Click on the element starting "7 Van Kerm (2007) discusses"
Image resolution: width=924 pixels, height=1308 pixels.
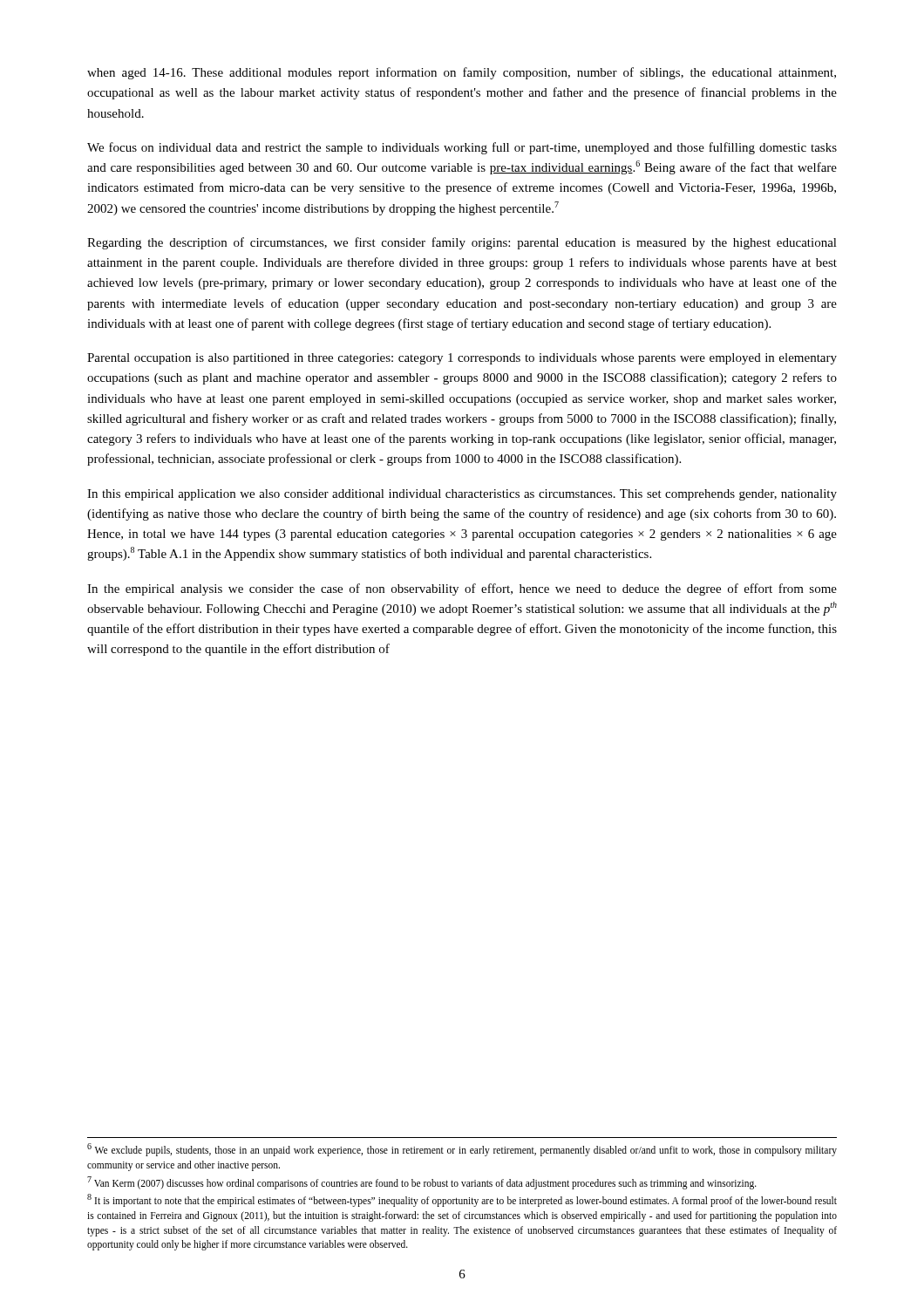coord(462,1183)
